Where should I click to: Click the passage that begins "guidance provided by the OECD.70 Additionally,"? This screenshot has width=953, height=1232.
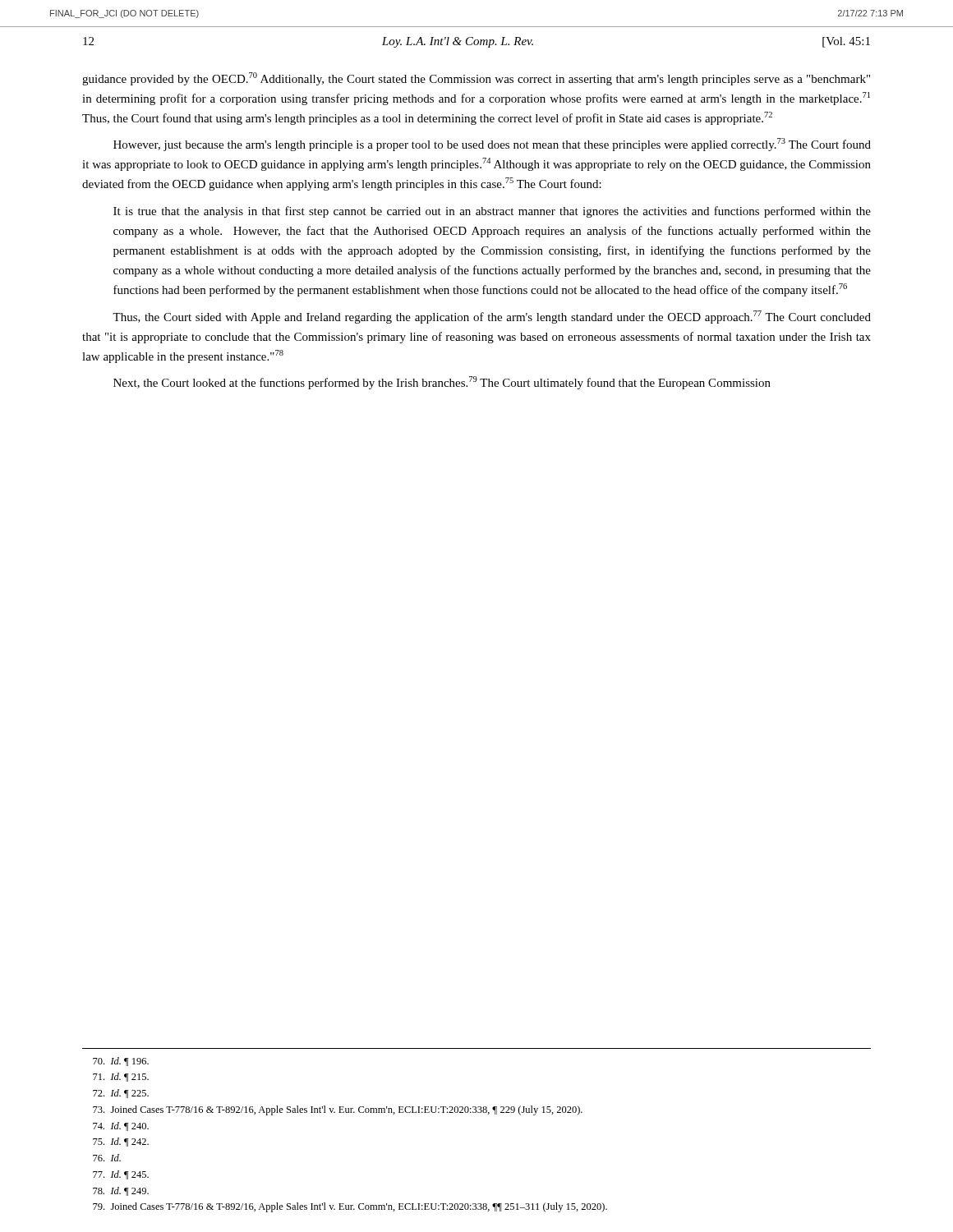tap(476, 98)
